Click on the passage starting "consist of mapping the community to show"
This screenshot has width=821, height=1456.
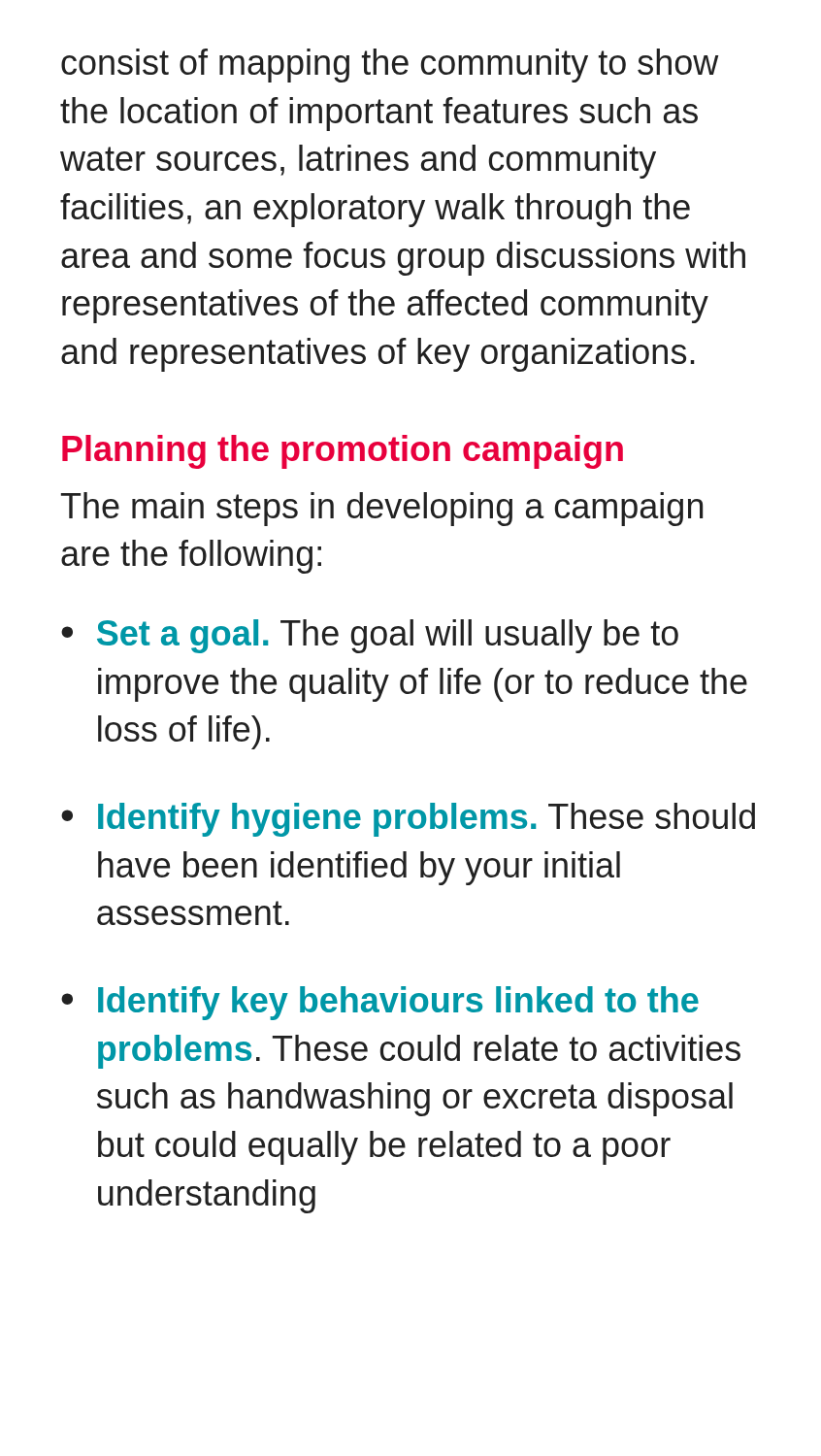tap(404, 207)
